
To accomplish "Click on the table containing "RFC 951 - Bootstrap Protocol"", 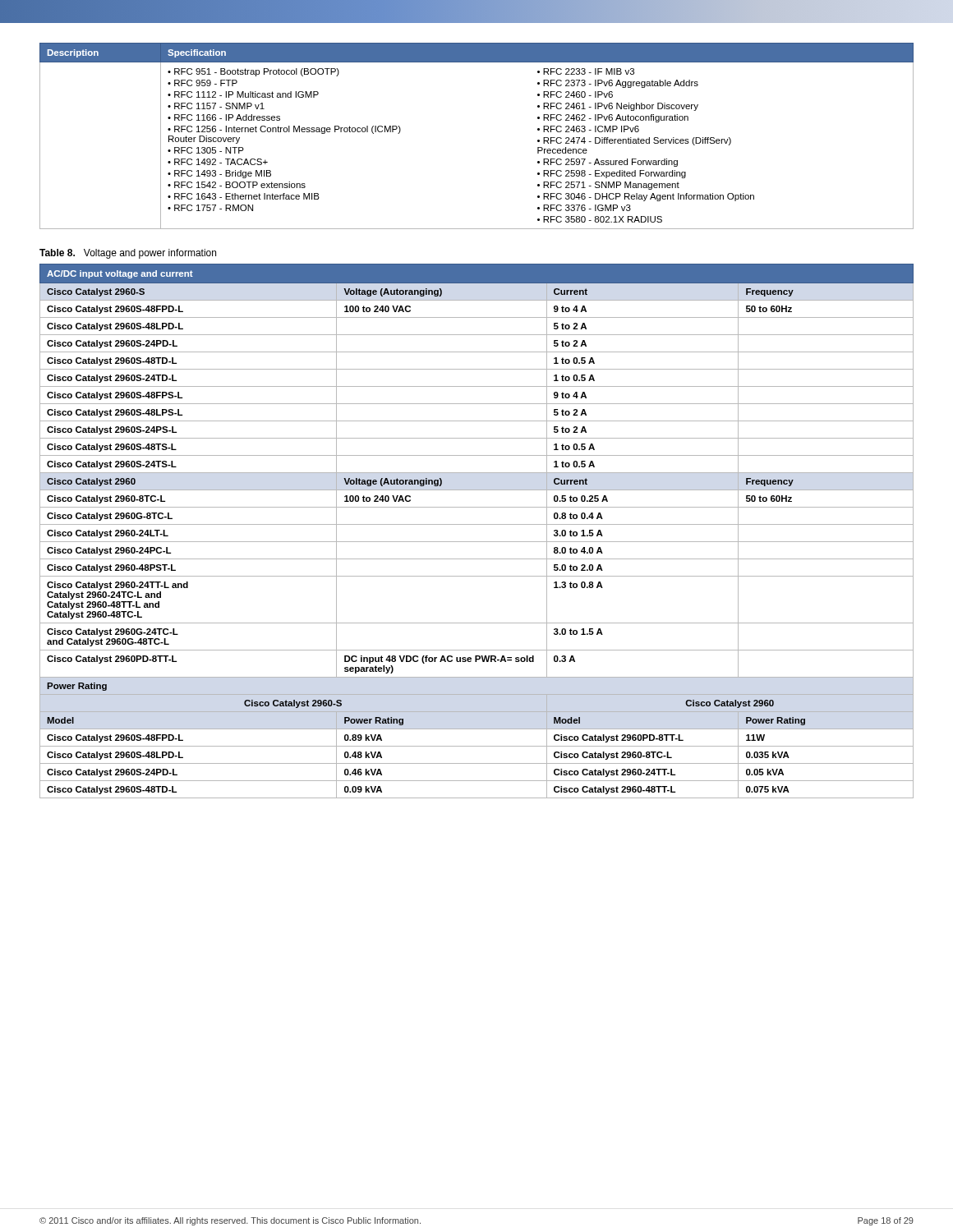I will (476, 136).
